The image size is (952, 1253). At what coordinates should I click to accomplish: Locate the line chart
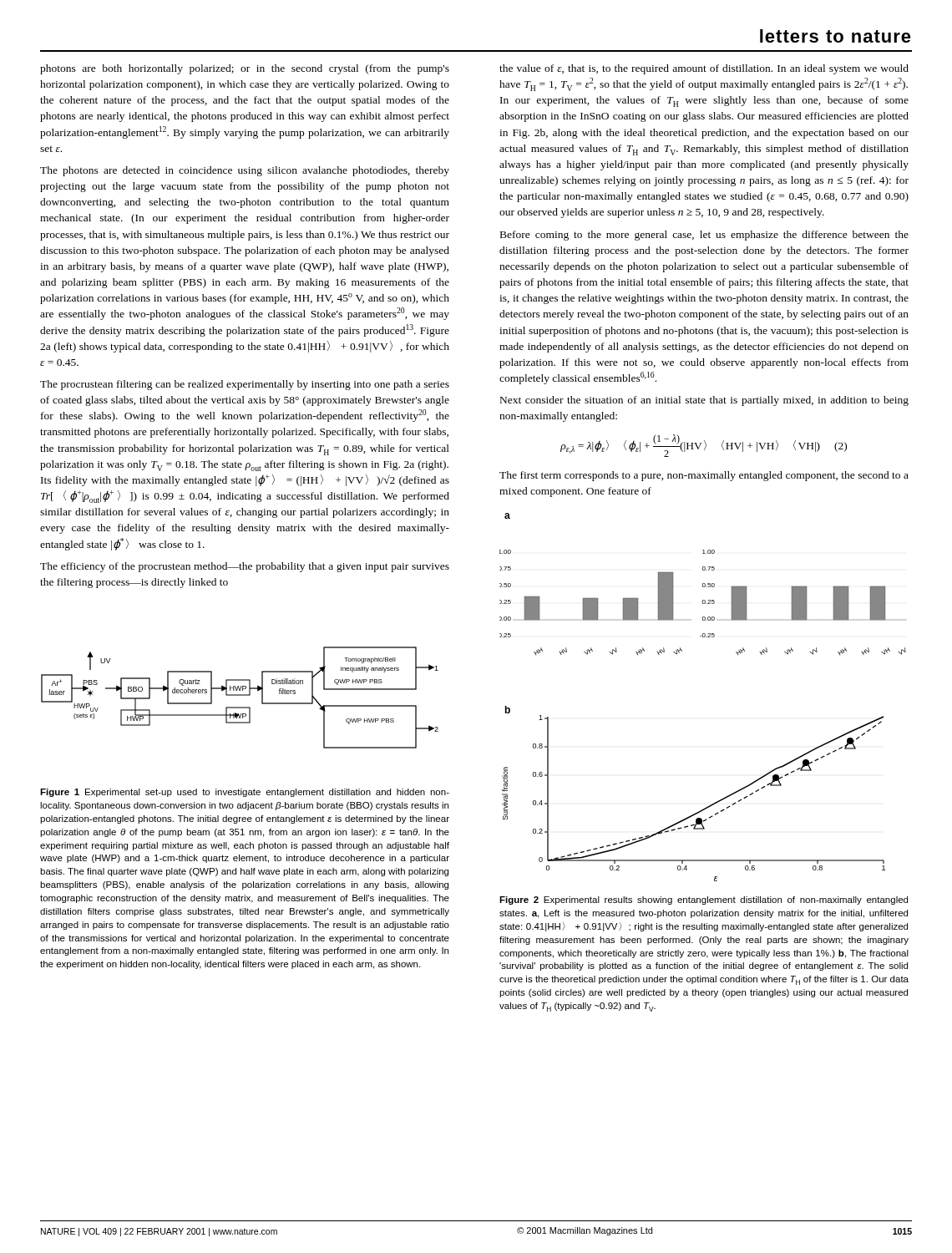(704, 796)
